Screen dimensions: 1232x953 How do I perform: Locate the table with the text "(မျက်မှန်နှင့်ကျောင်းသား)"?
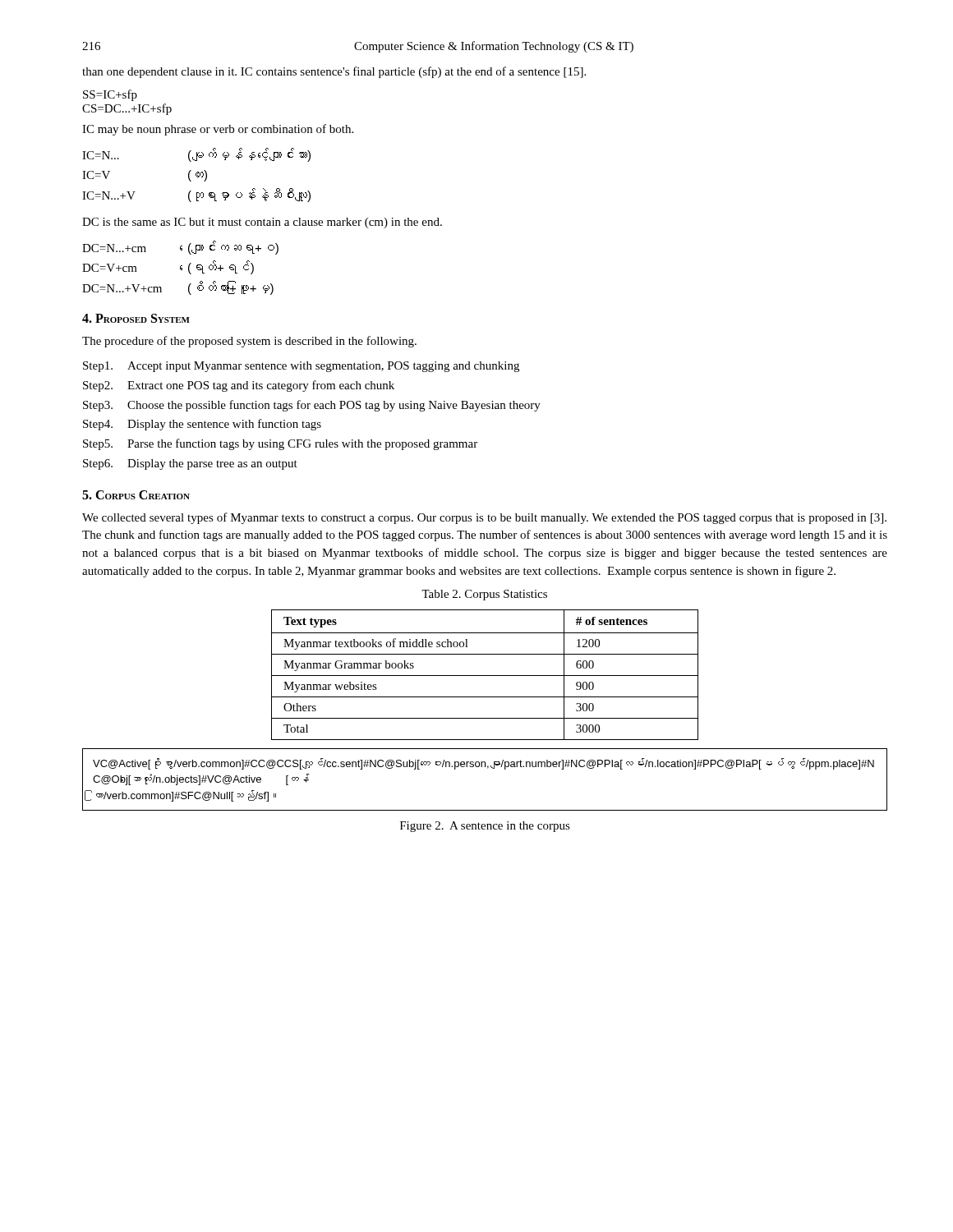(x=485, y=175)
